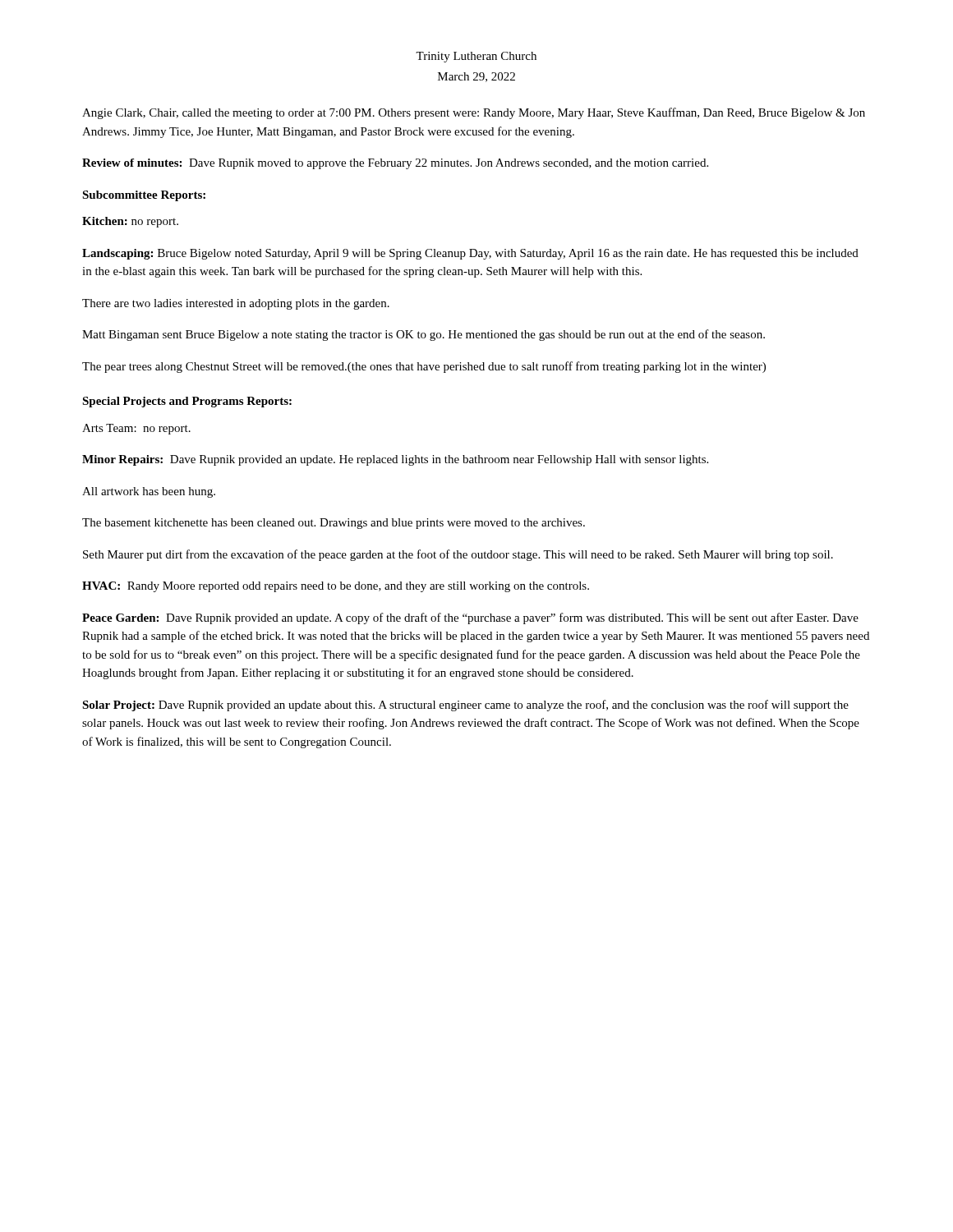Click the passage that begins "The basement kitchenette"

coord(334,522)
